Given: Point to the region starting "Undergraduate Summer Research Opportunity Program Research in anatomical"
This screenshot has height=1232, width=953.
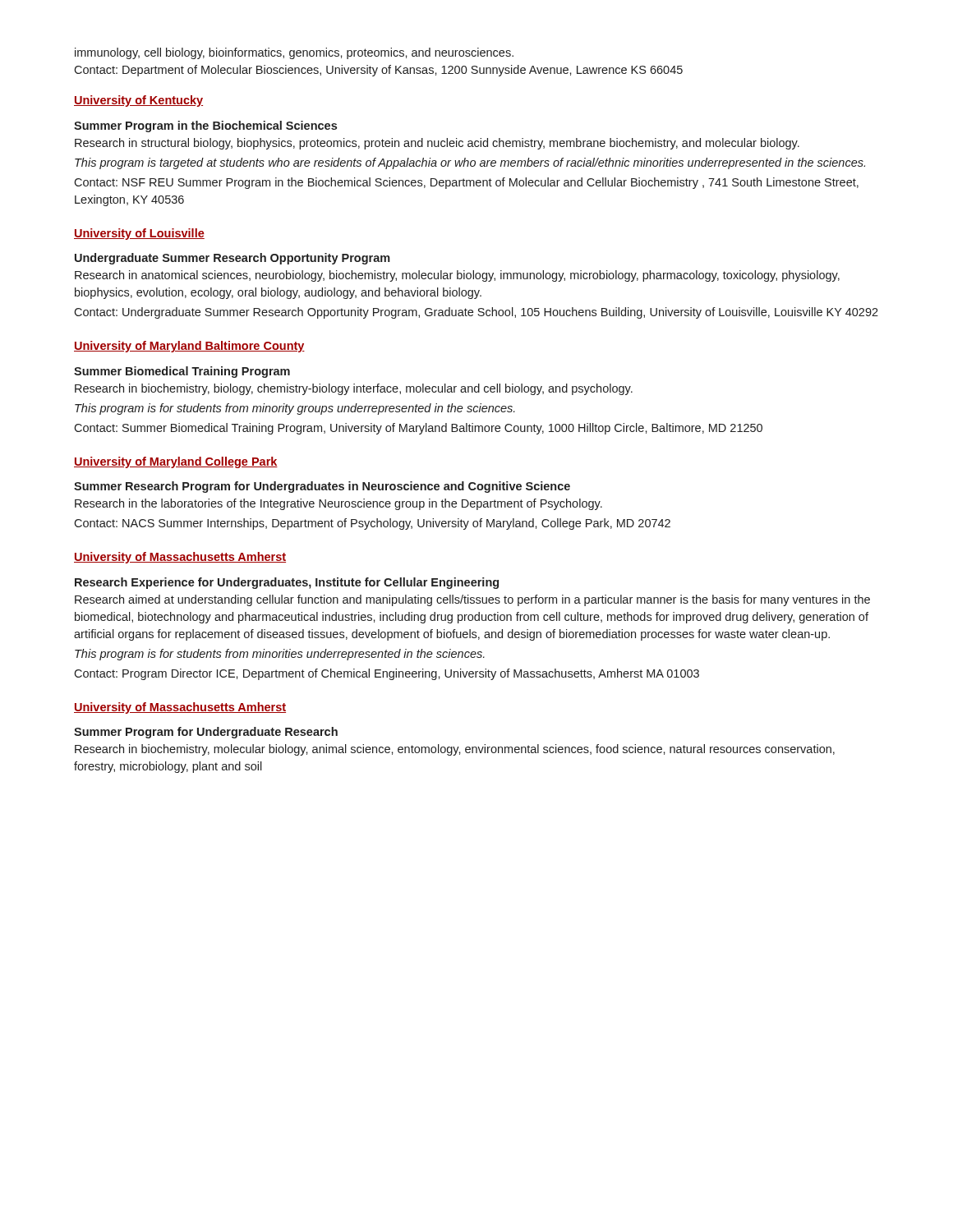Looking at the screenshot, I should click(x=476, y=286).
